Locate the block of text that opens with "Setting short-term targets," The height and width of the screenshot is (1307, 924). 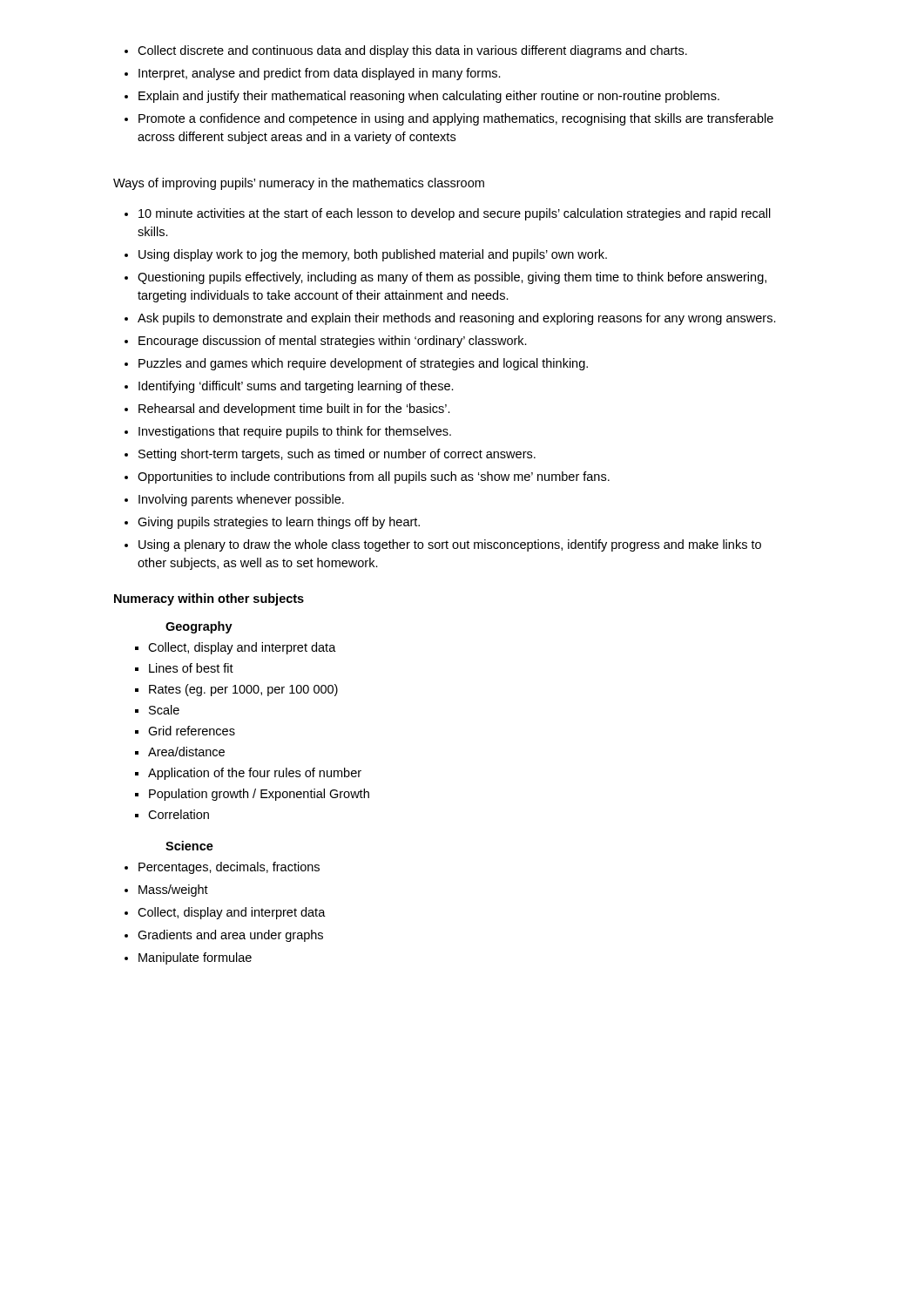pos(465,455)
